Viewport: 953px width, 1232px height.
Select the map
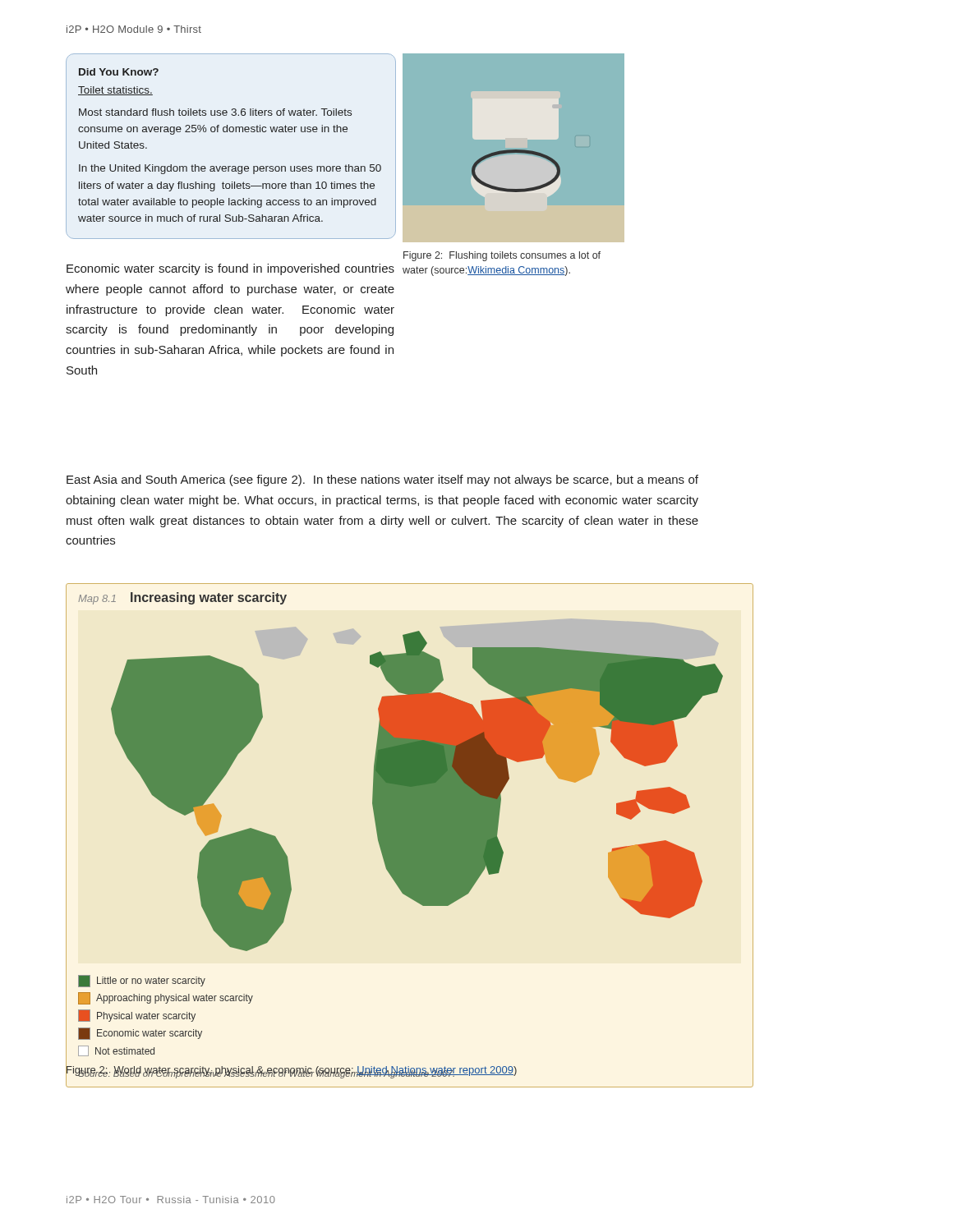click(410, 835)
